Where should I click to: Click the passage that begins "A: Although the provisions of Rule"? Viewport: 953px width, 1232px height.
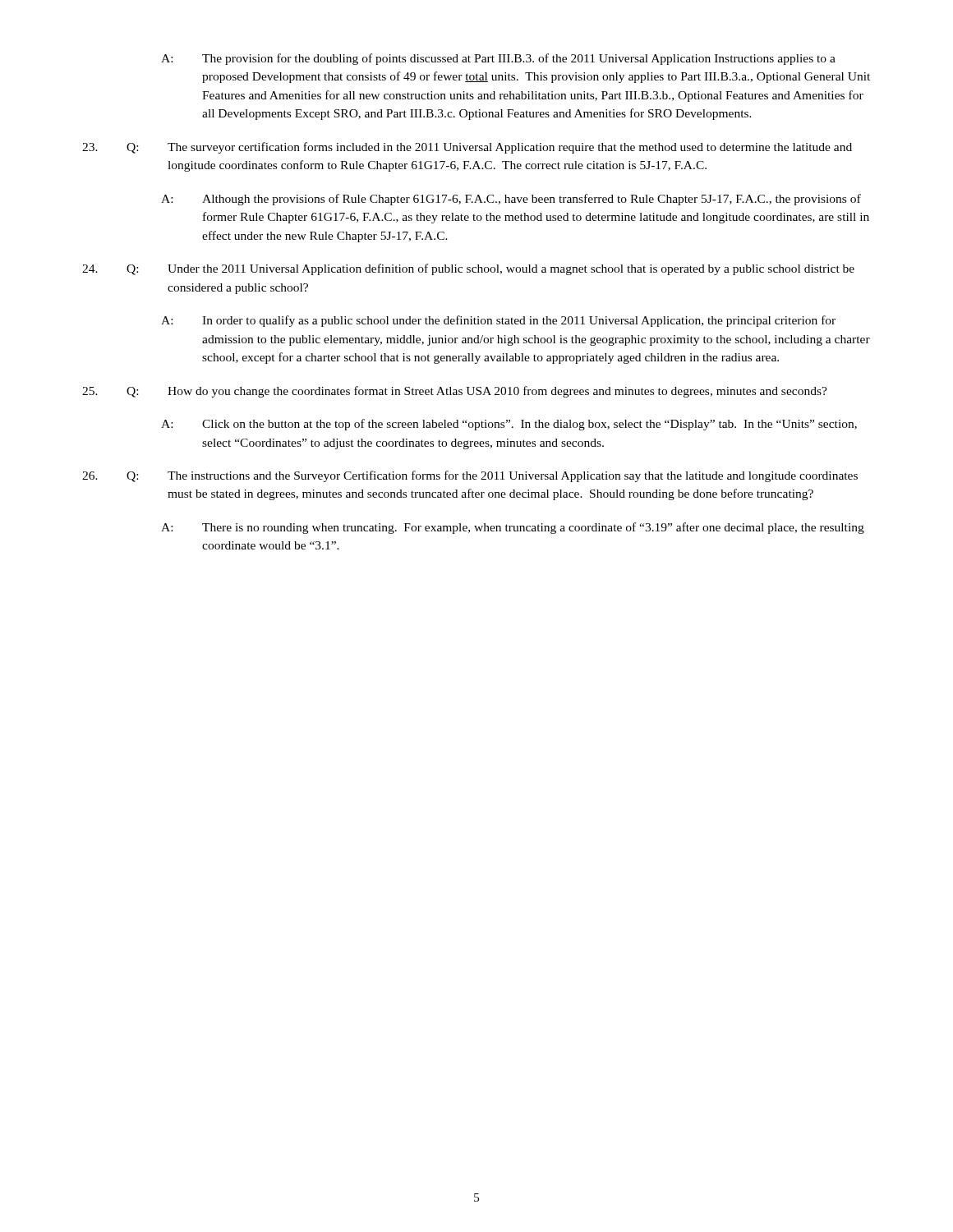coord(516,217)
